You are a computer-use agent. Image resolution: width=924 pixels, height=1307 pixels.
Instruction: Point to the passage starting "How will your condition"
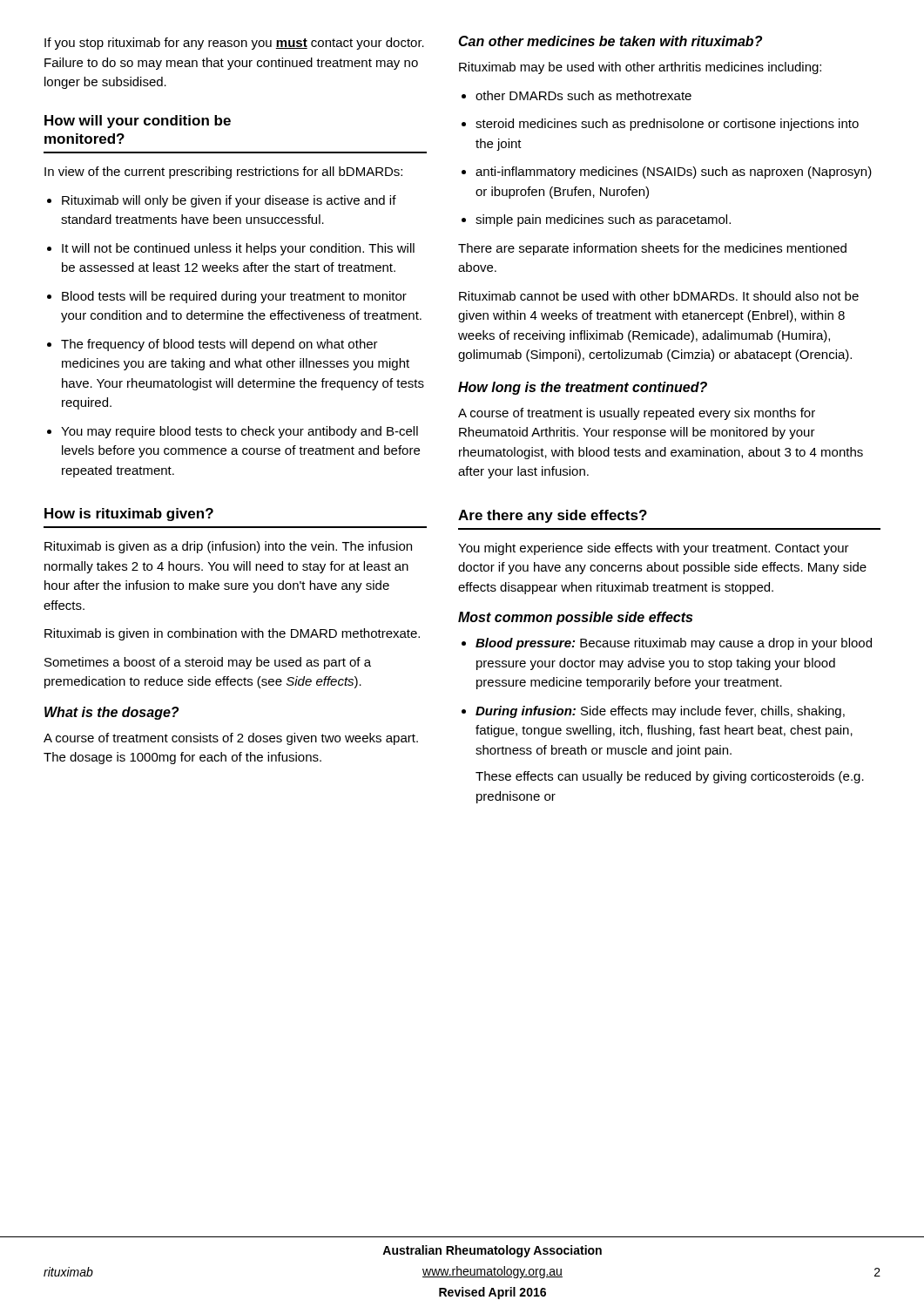tap(137, 130)
